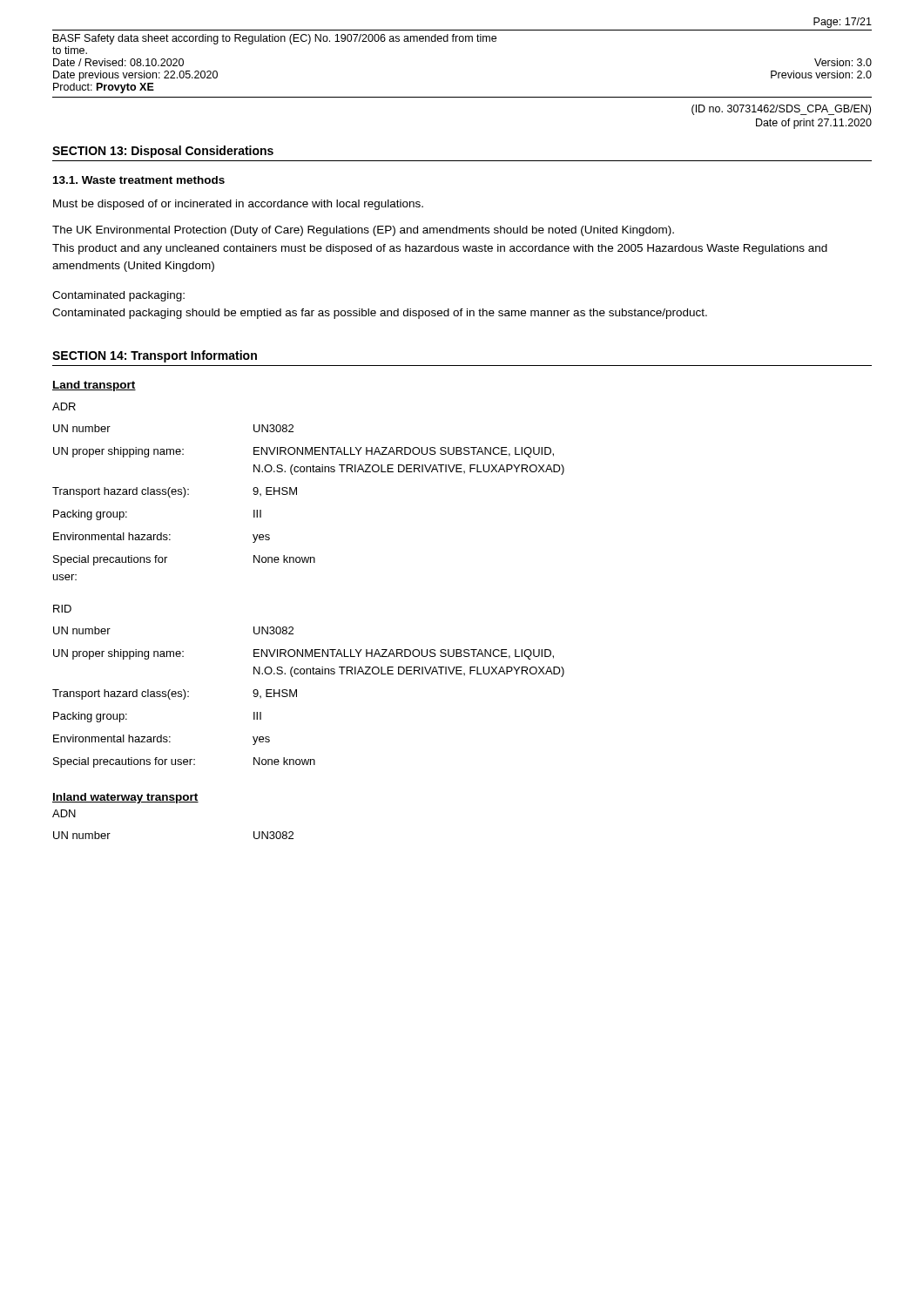The height and width of the screenshot is (1307, 924).
Task: Click where it says "SECTION 13: Disposal Considerations"
Action: (x=163, y=151)
